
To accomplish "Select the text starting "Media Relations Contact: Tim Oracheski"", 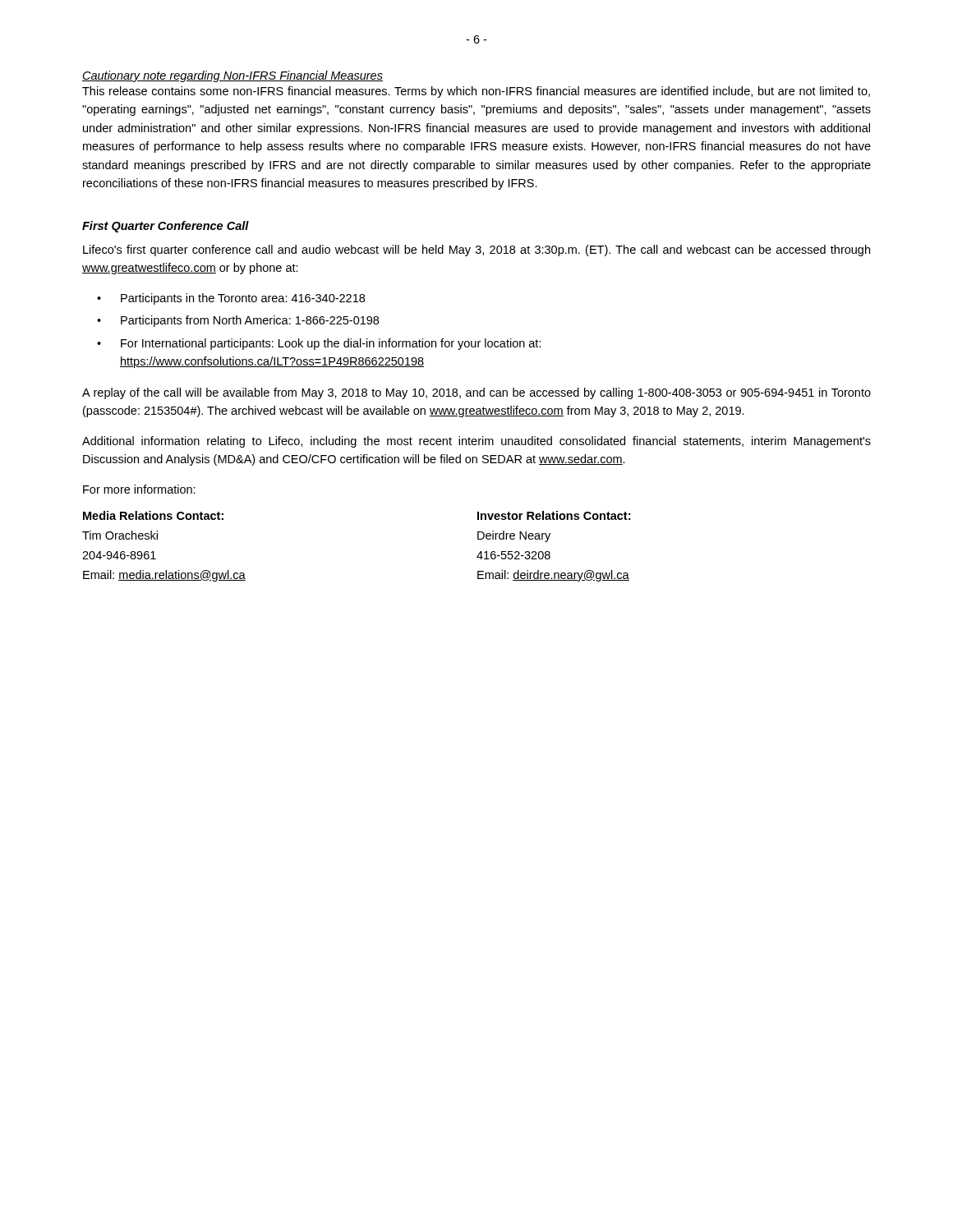I will tap(476, 546).
